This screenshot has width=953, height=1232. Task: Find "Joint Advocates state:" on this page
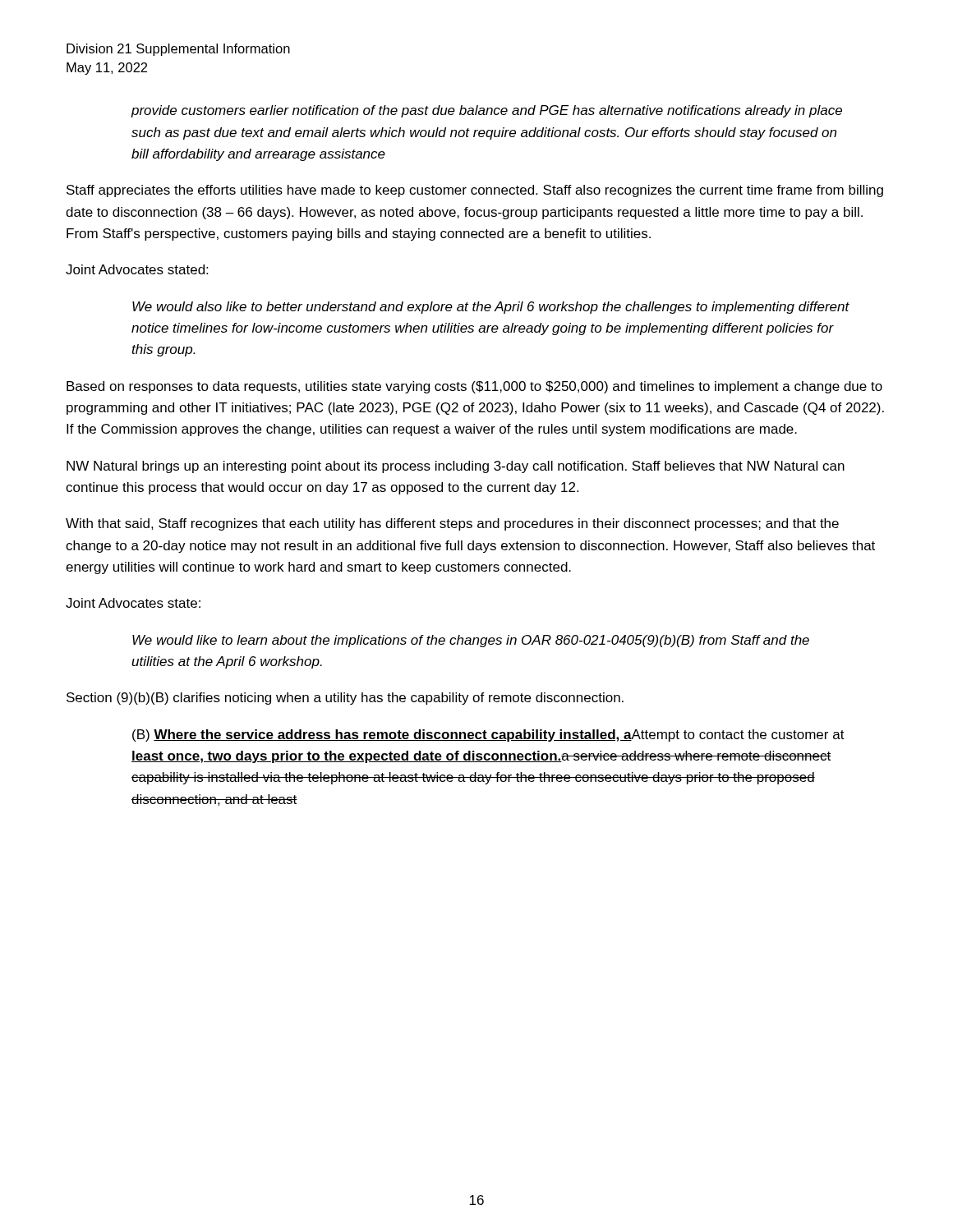pos(134,604)
